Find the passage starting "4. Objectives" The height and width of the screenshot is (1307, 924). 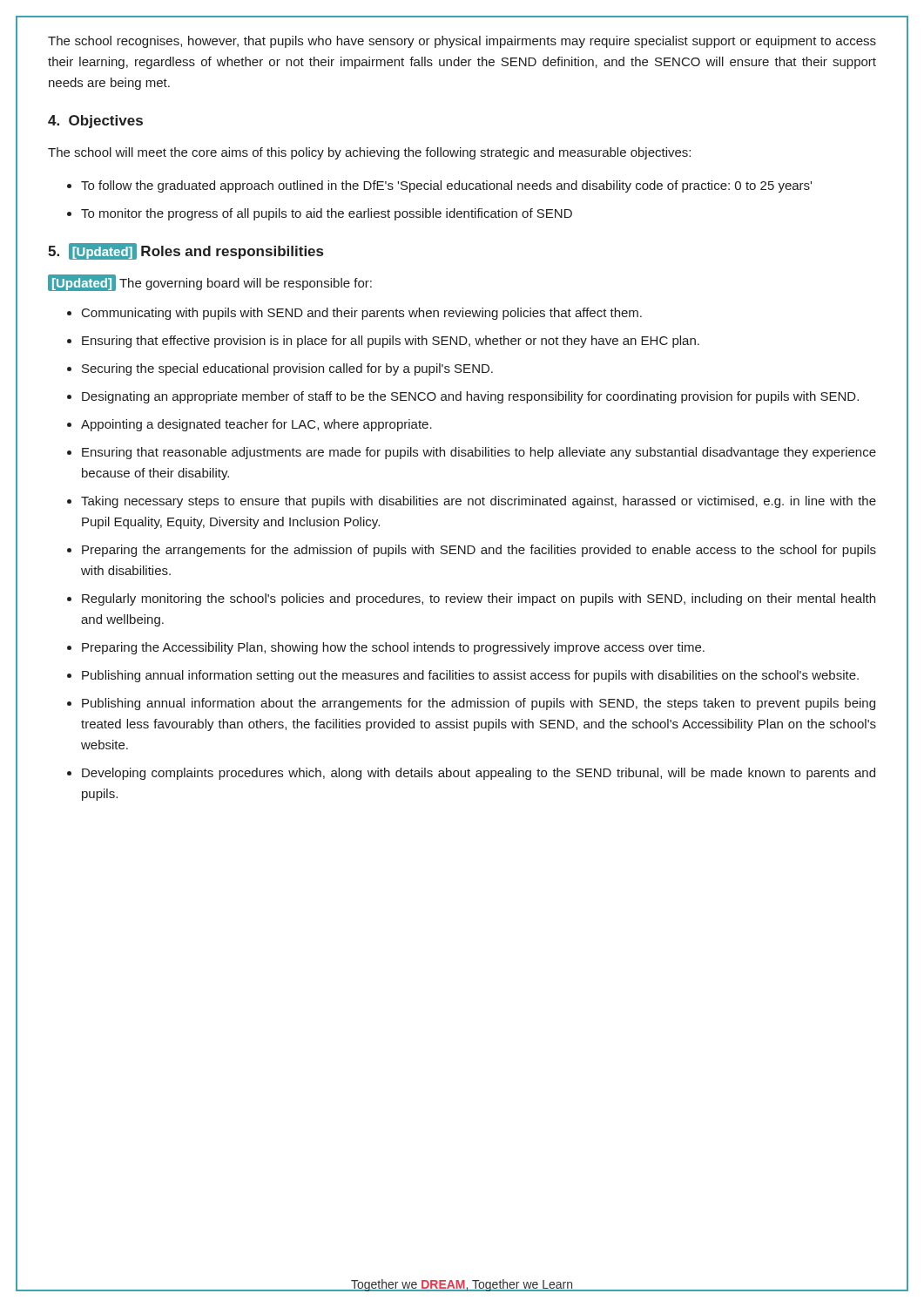pyautogui.click(x=96, y=121)
